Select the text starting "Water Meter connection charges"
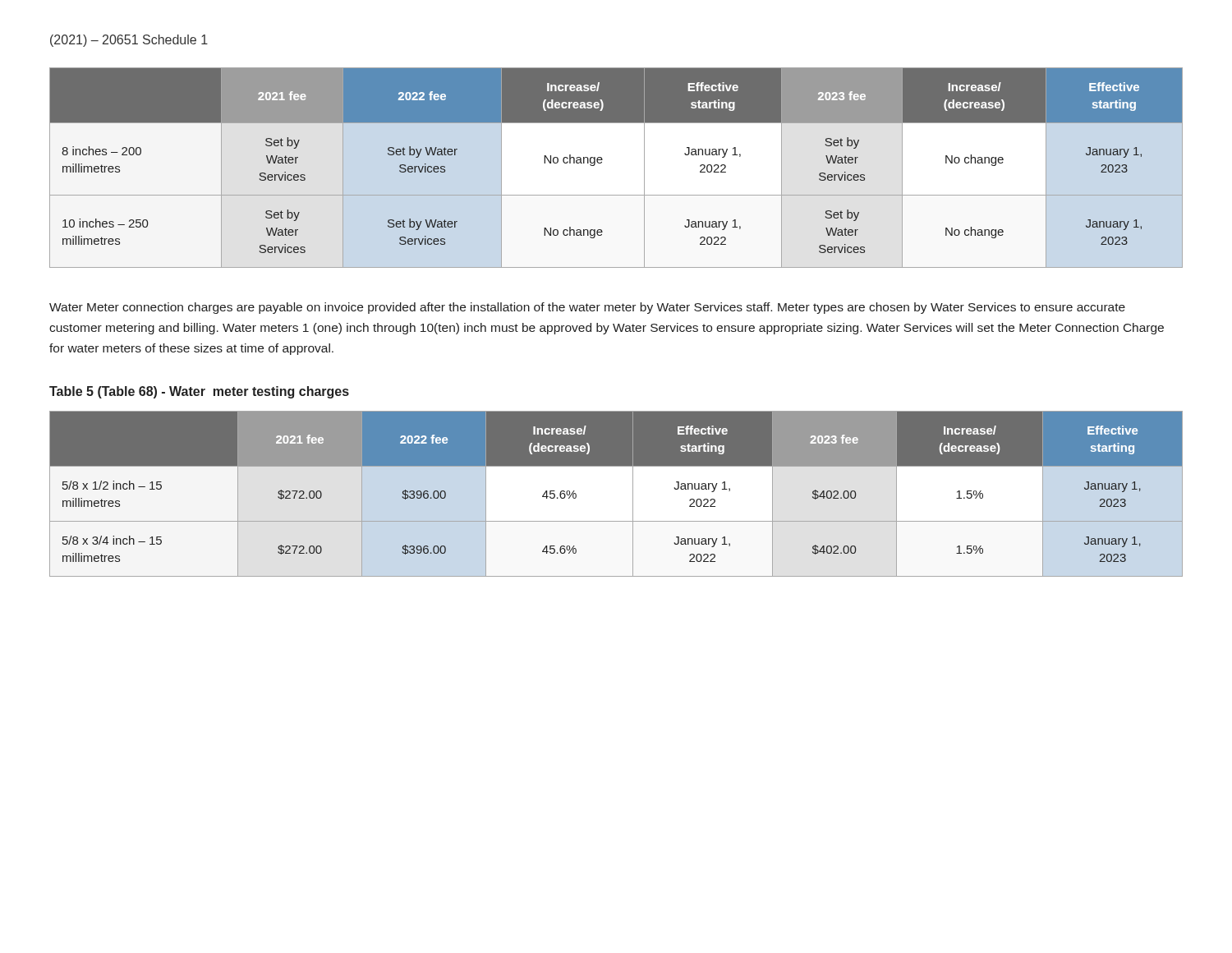The width and height of the screenshot is (1232, 953). tap(607, 327)
